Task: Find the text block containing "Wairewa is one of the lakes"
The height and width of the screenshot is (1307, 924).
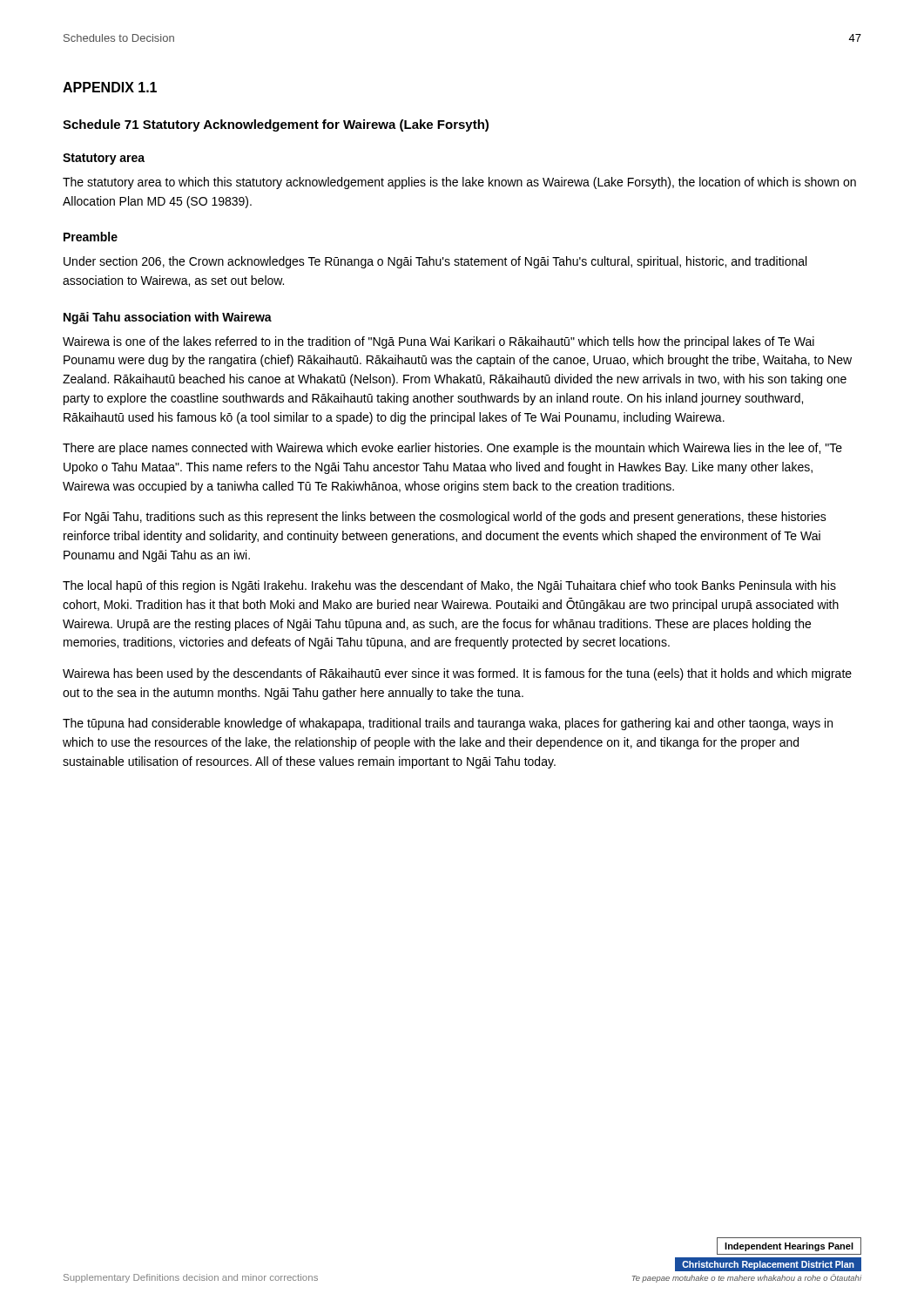Action: 457,379
